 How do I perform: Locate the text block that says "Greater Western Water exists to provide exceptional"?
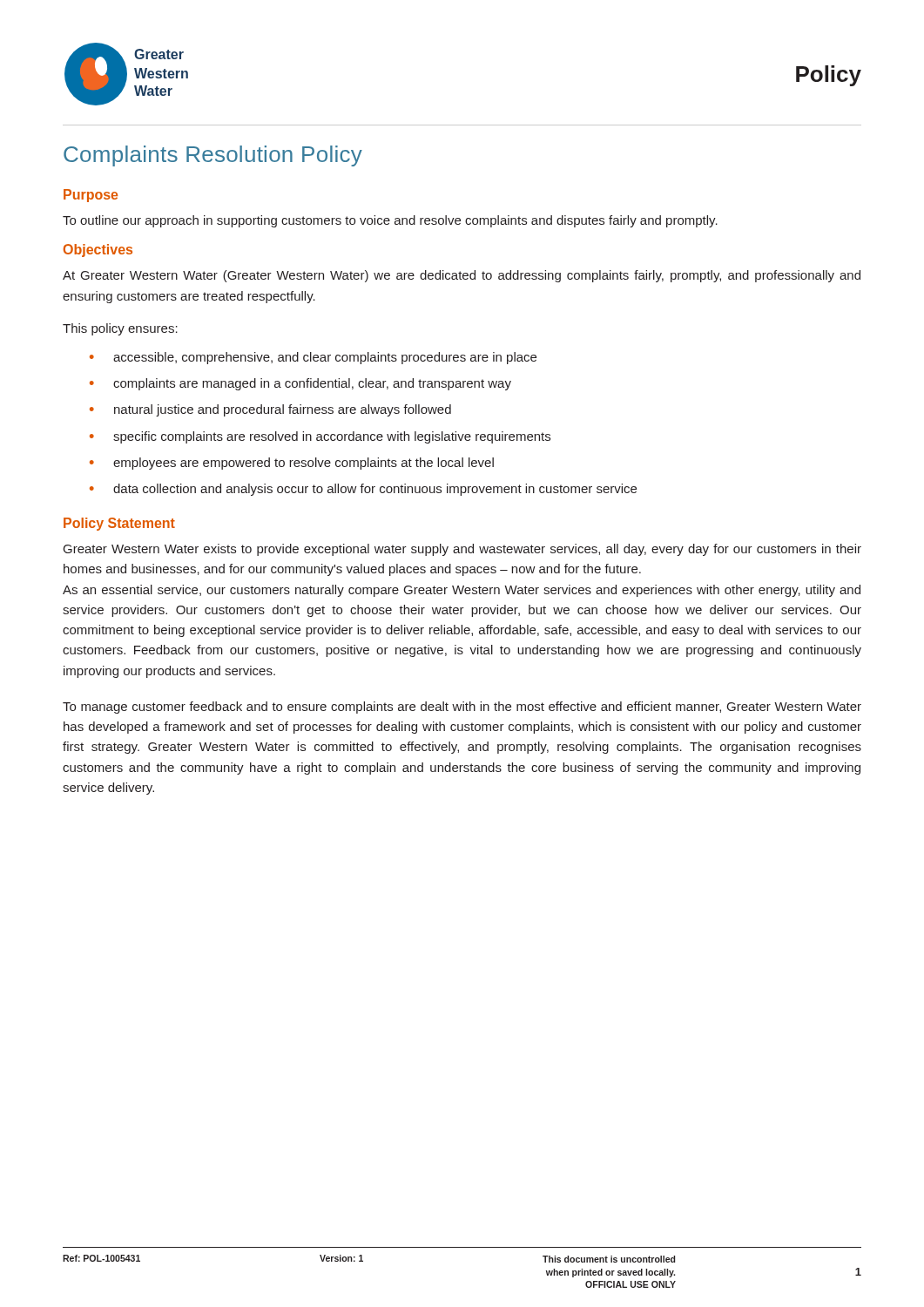pyautogui.click(x=462, y=609)
